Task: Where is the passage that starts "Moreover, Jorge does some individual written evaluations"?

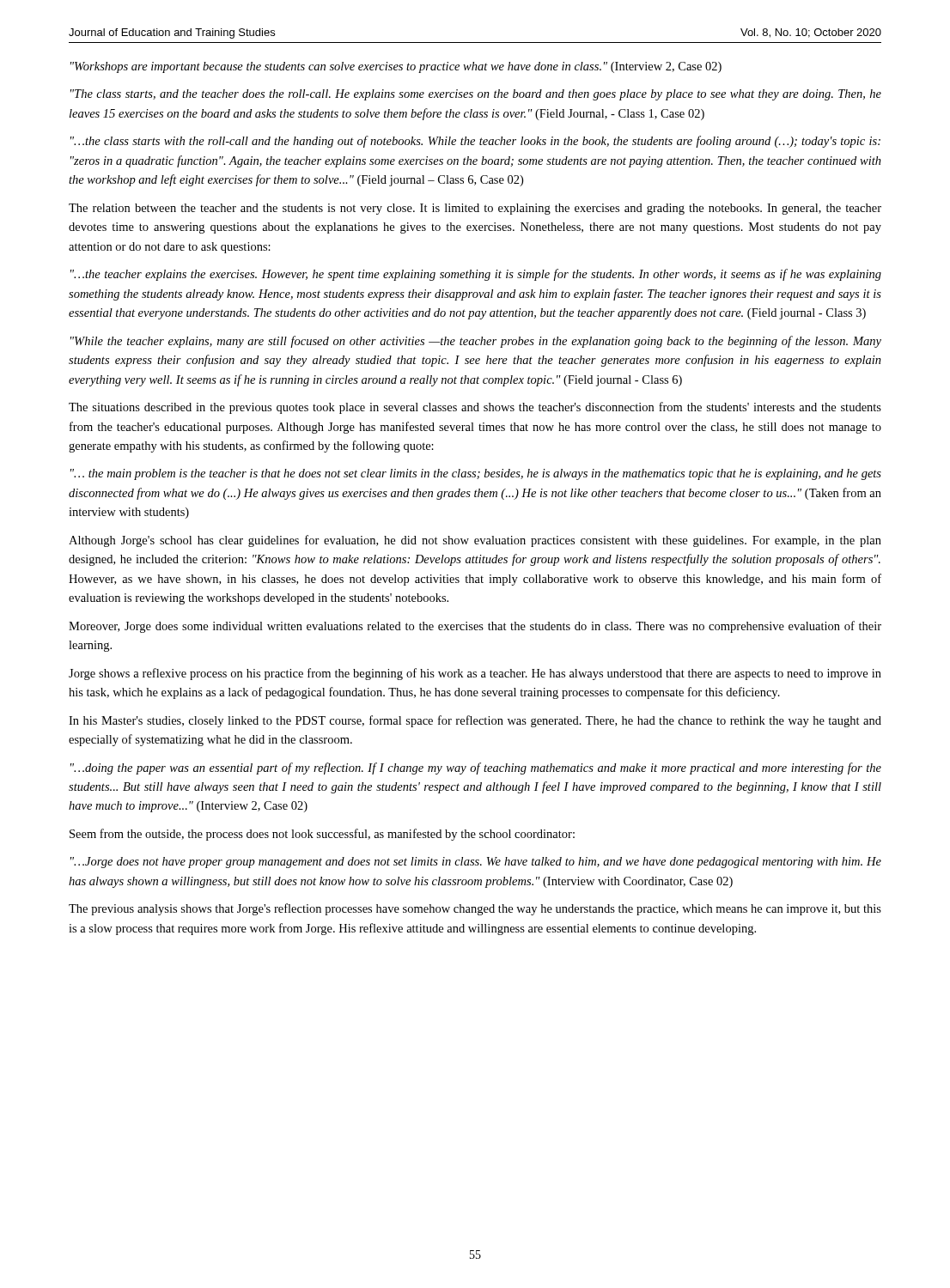Action: pos(475,636)
